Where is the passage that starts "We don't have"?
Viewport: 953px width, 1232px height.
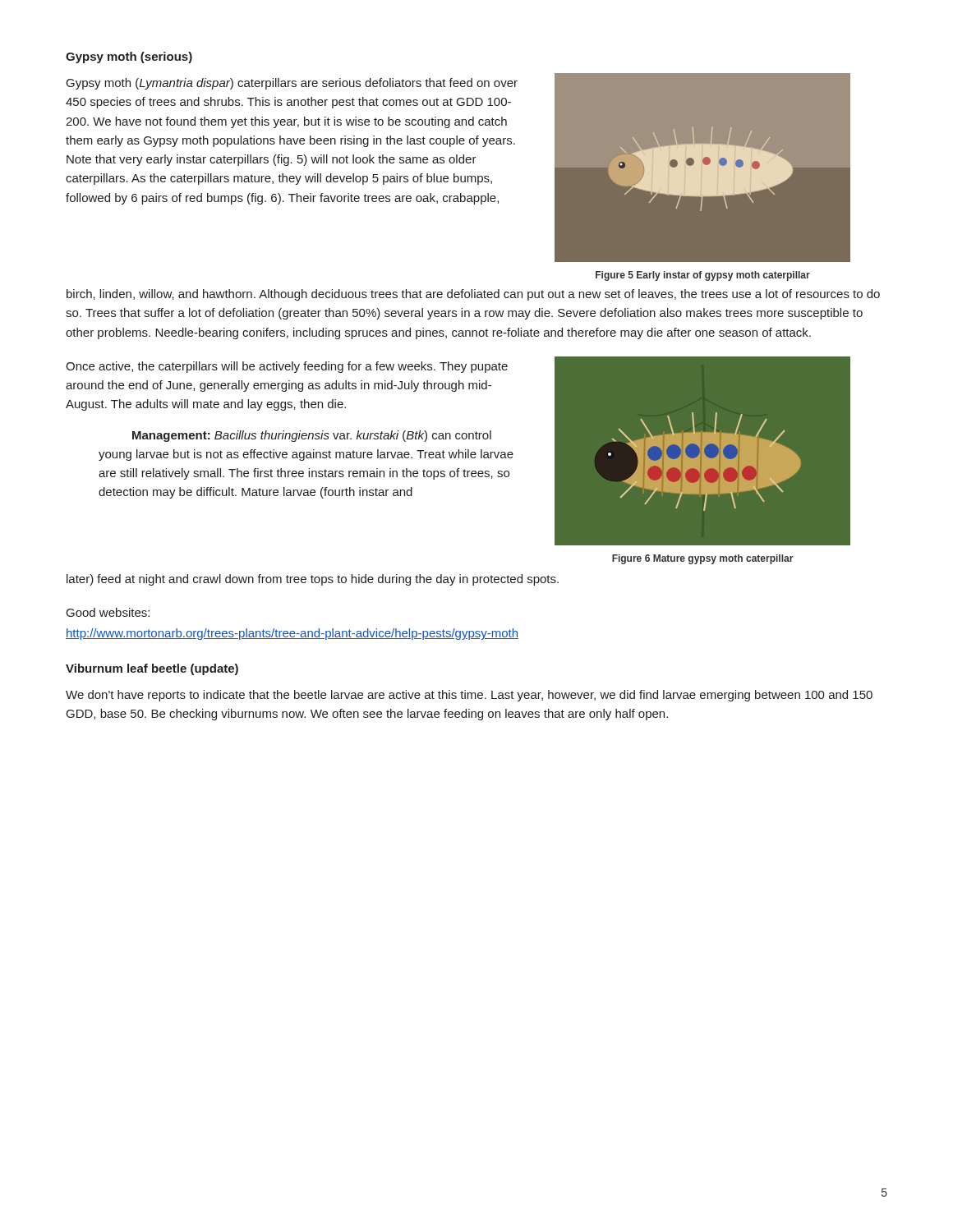click(x=469, y=704)
